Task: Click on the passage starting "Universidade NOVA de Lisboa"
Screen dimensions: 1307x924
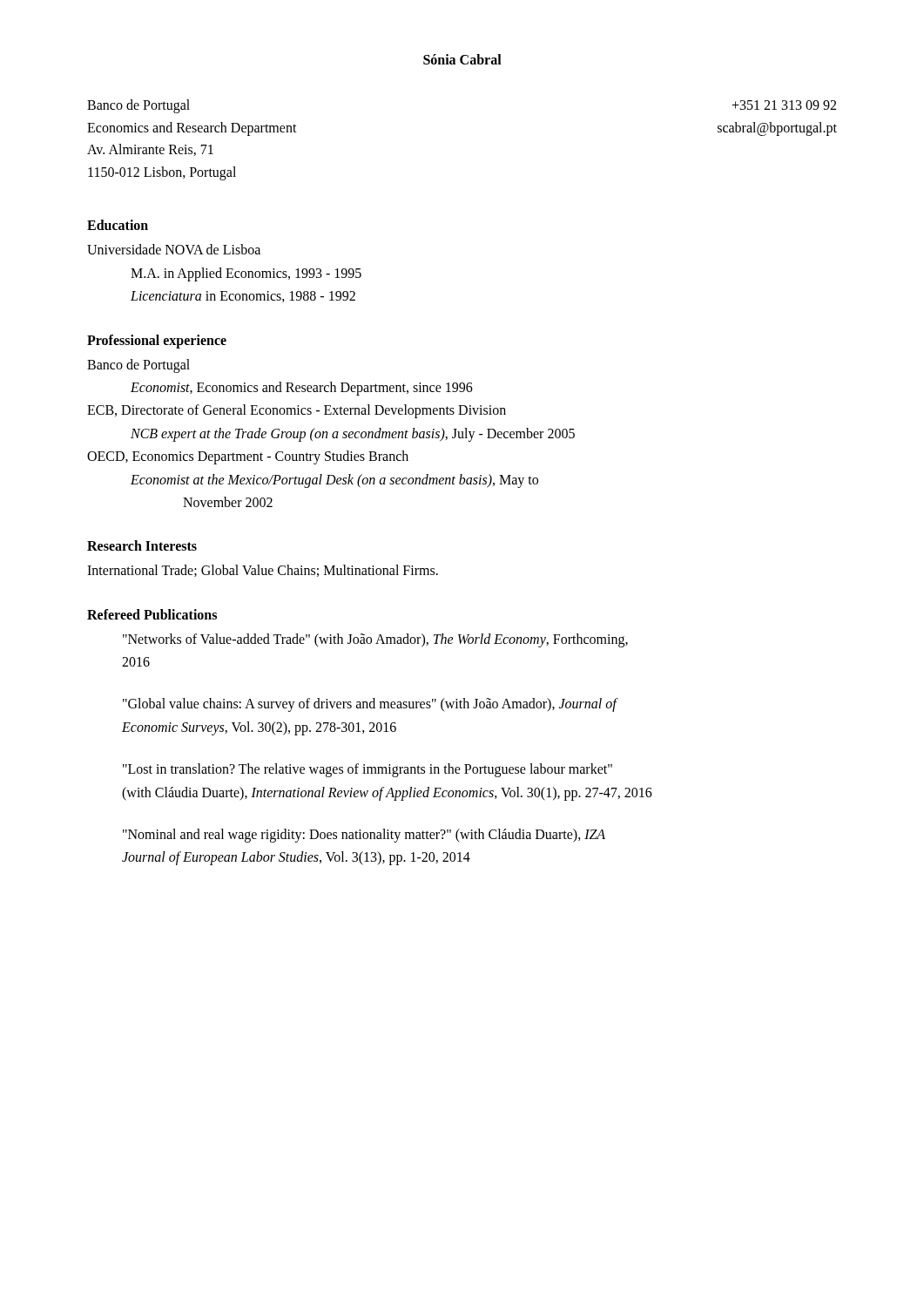Action: [x=174, y=250]
